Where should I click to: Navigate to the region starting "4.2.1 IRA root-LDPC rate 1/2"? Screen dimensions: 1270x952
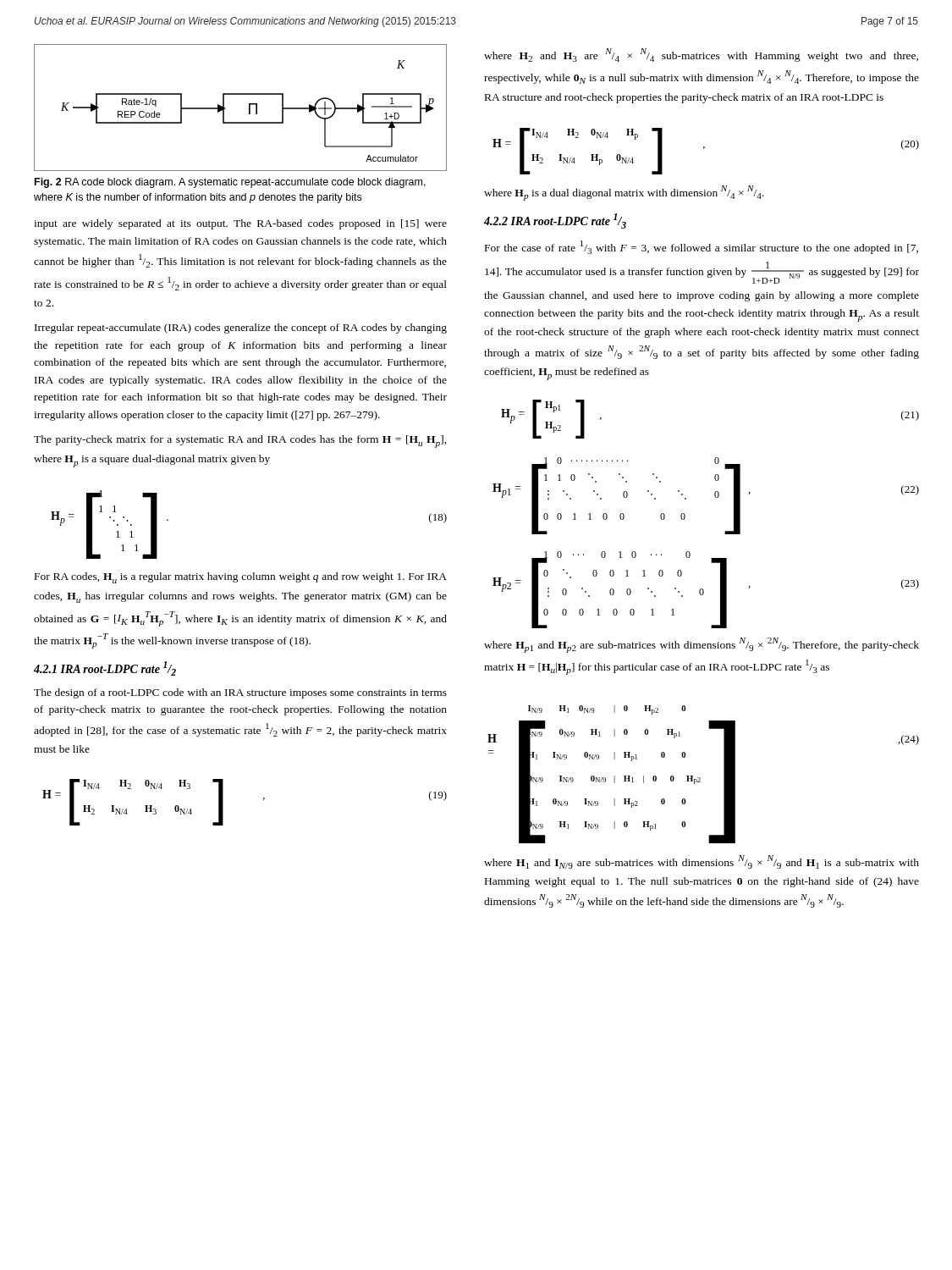[x=105, y=669]
